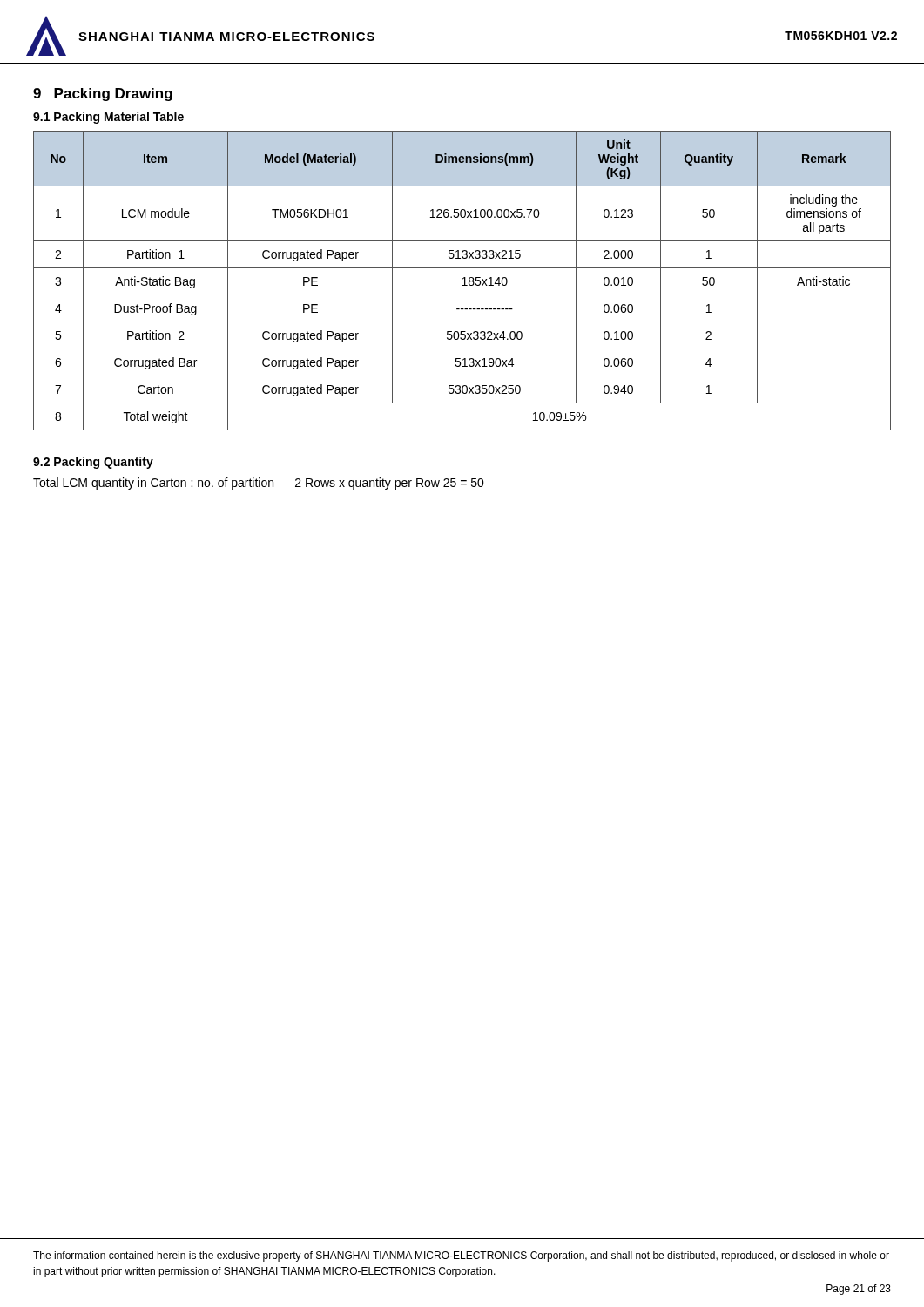924x1307 pixels.
Task: Locate the text "9 Packing Drawing"
Action: pos(103,94)
